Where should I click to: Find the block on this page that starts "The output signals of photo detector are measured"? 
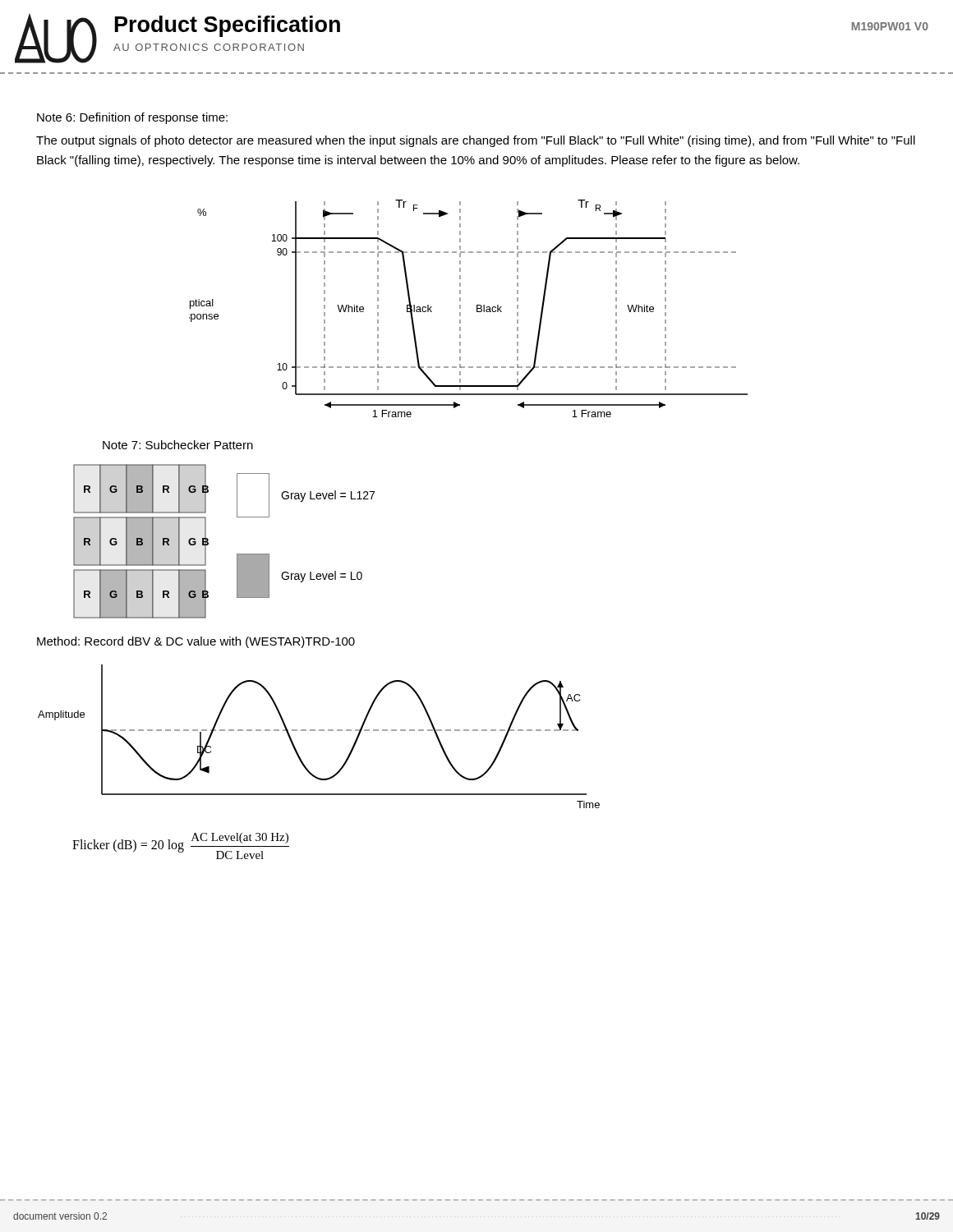476,150
